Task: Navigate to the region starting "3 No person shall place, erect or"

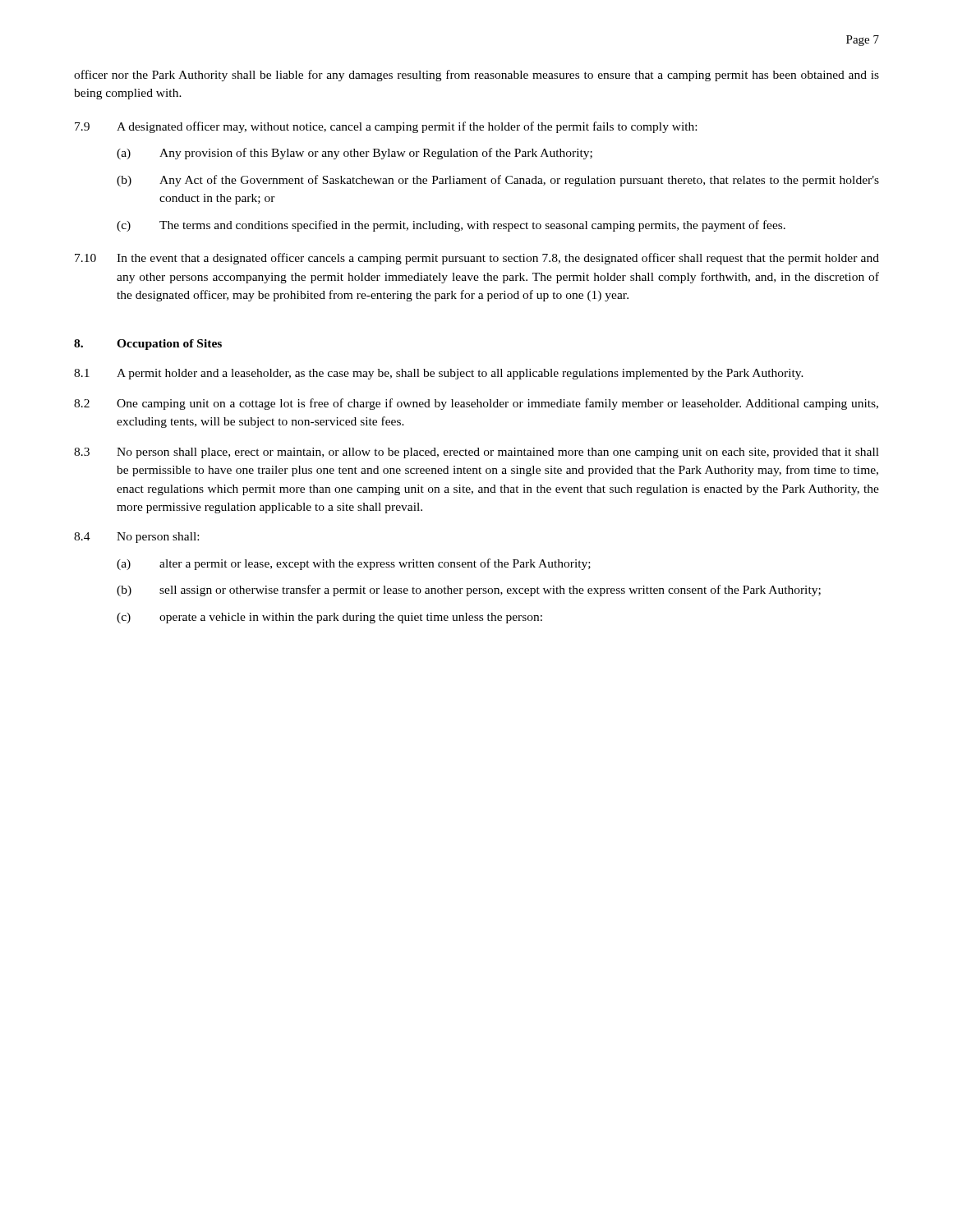Action: point(476,479)
